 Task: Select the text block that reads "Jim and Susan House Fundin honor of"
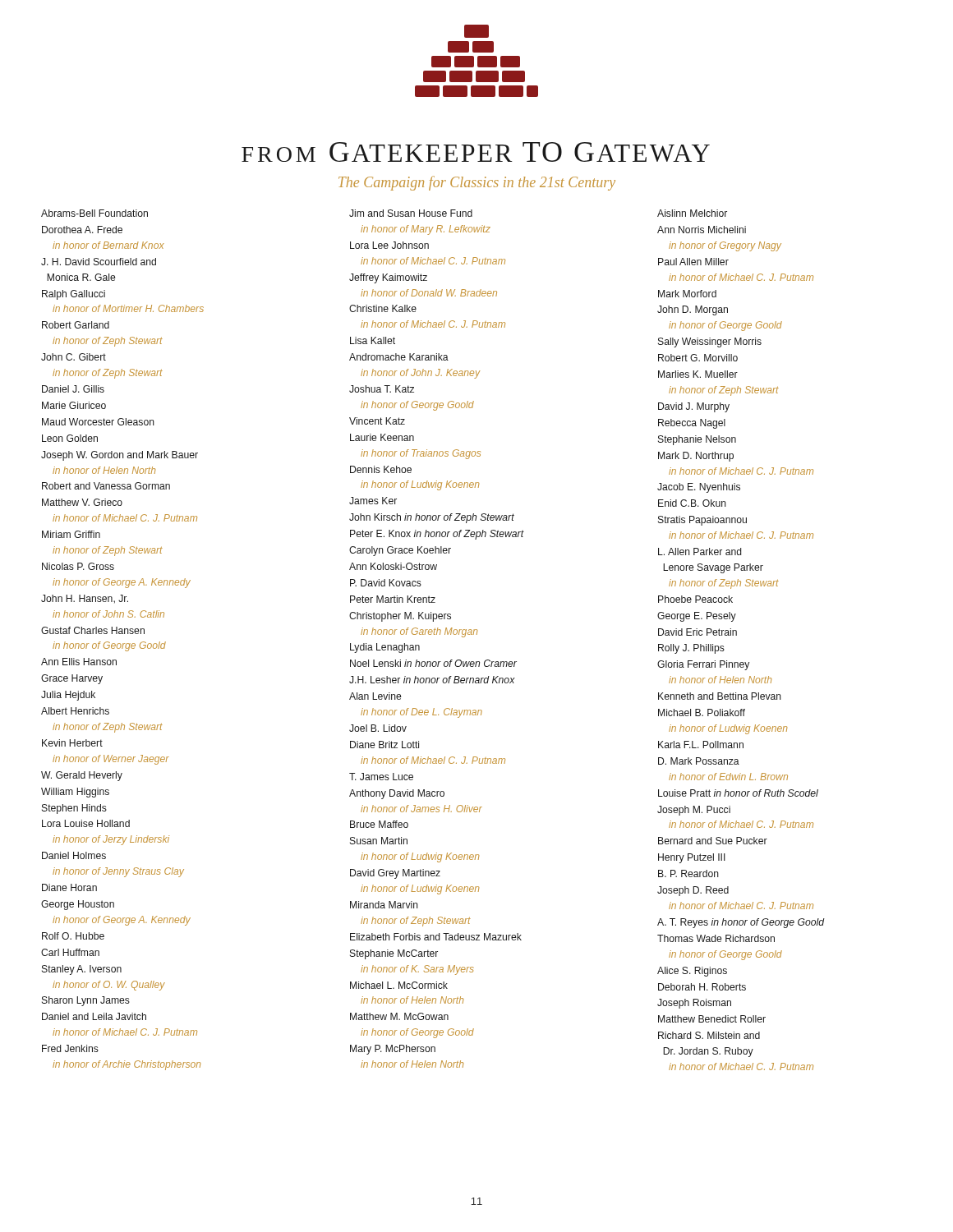(476, 639)
